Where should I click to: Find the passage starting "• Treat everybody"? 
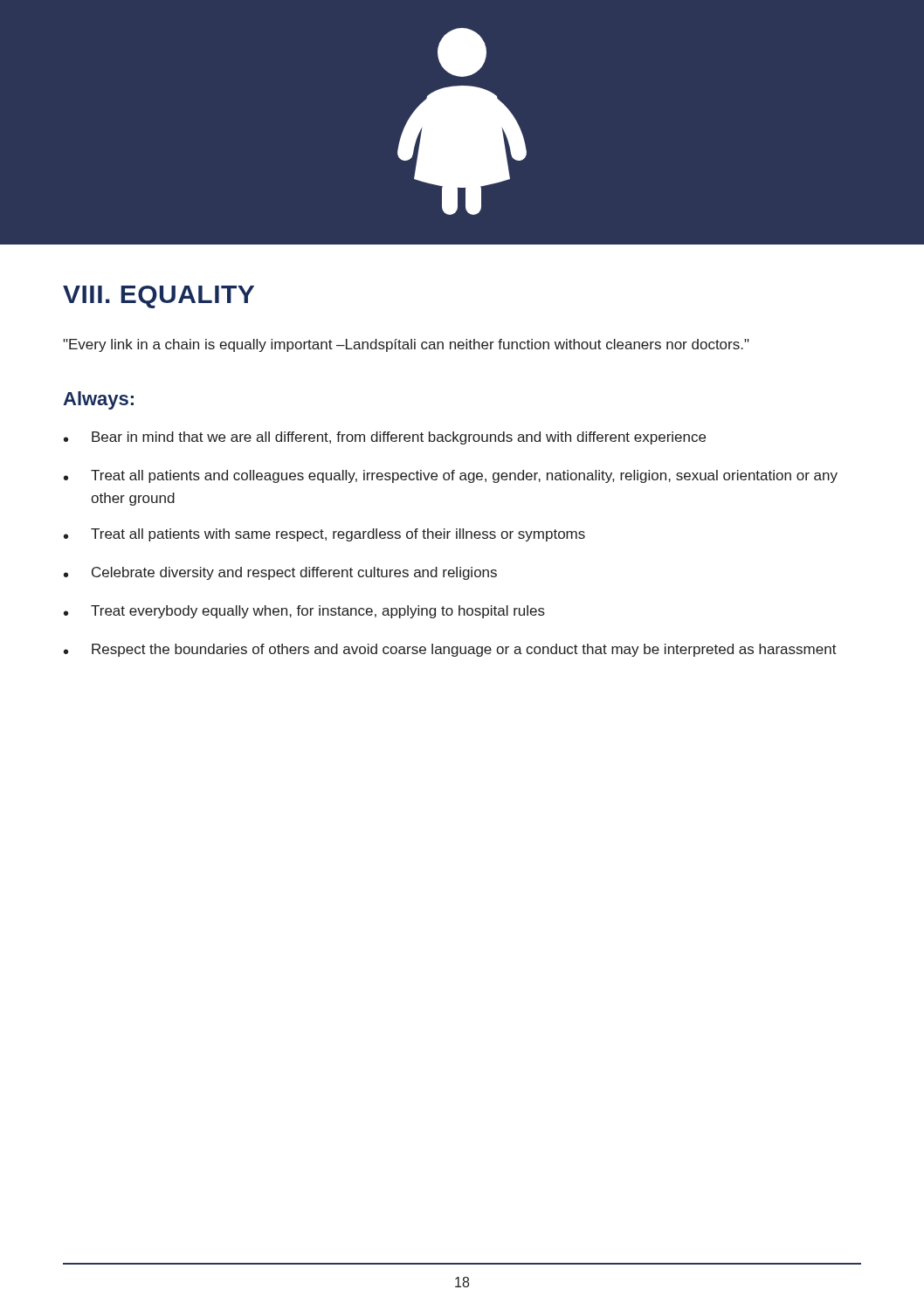click(x=462, y=612)
